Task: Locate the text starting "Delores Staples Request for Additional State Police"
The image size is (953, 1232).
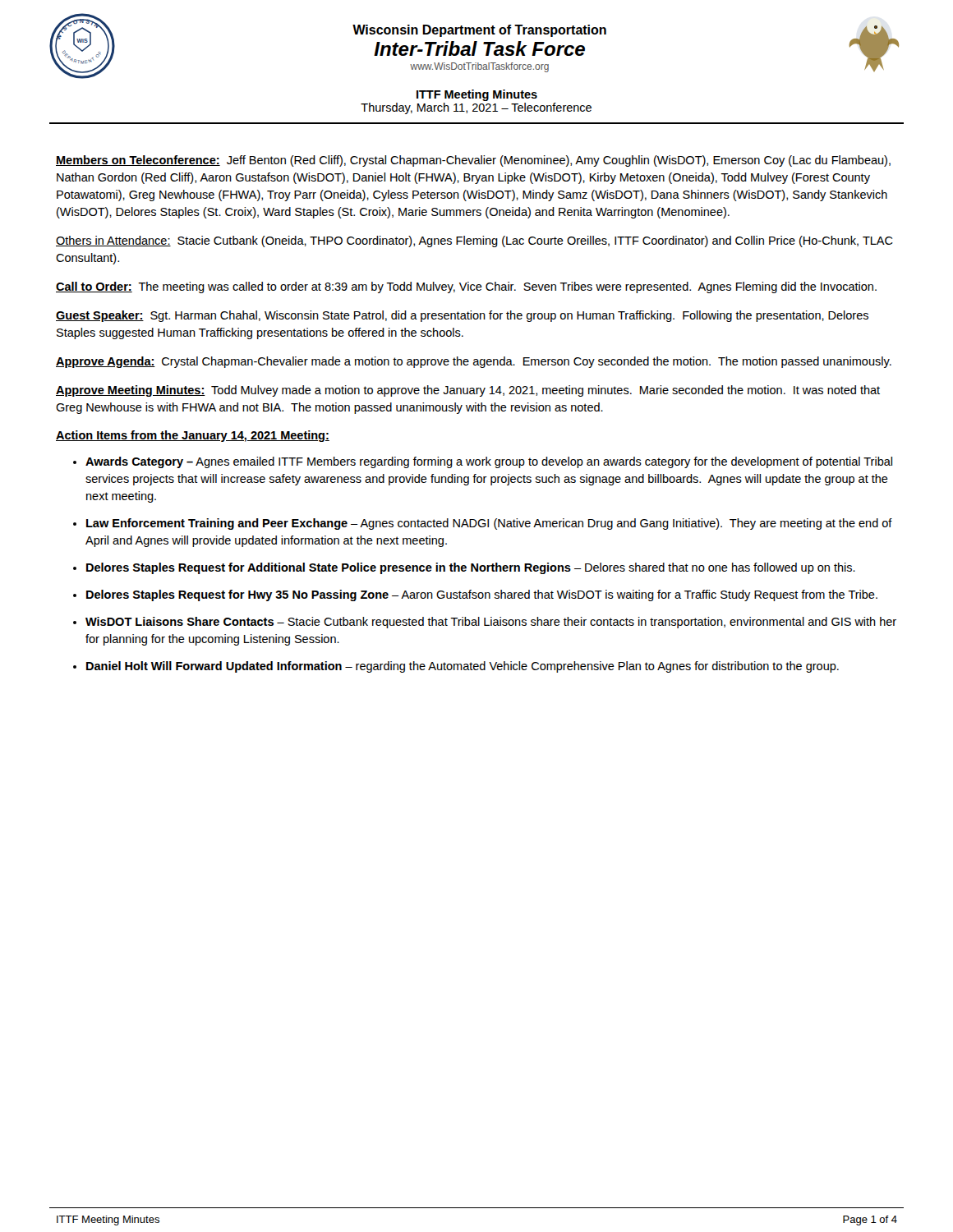Action: click(x=471, y=568)
